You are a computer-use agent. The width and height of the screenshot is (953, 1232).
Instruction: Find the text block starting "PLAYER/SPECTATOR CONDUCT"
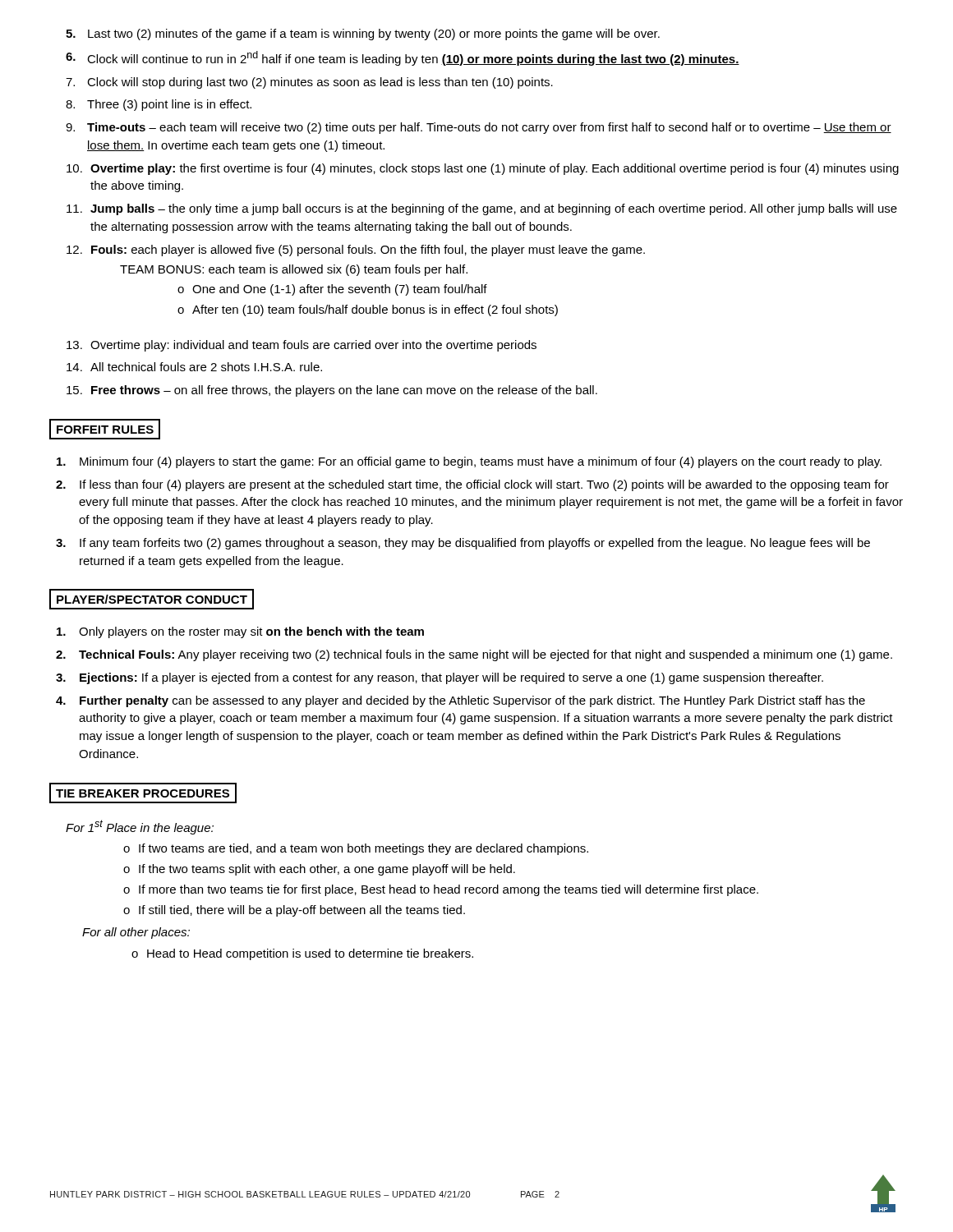[x=151, y=599]
